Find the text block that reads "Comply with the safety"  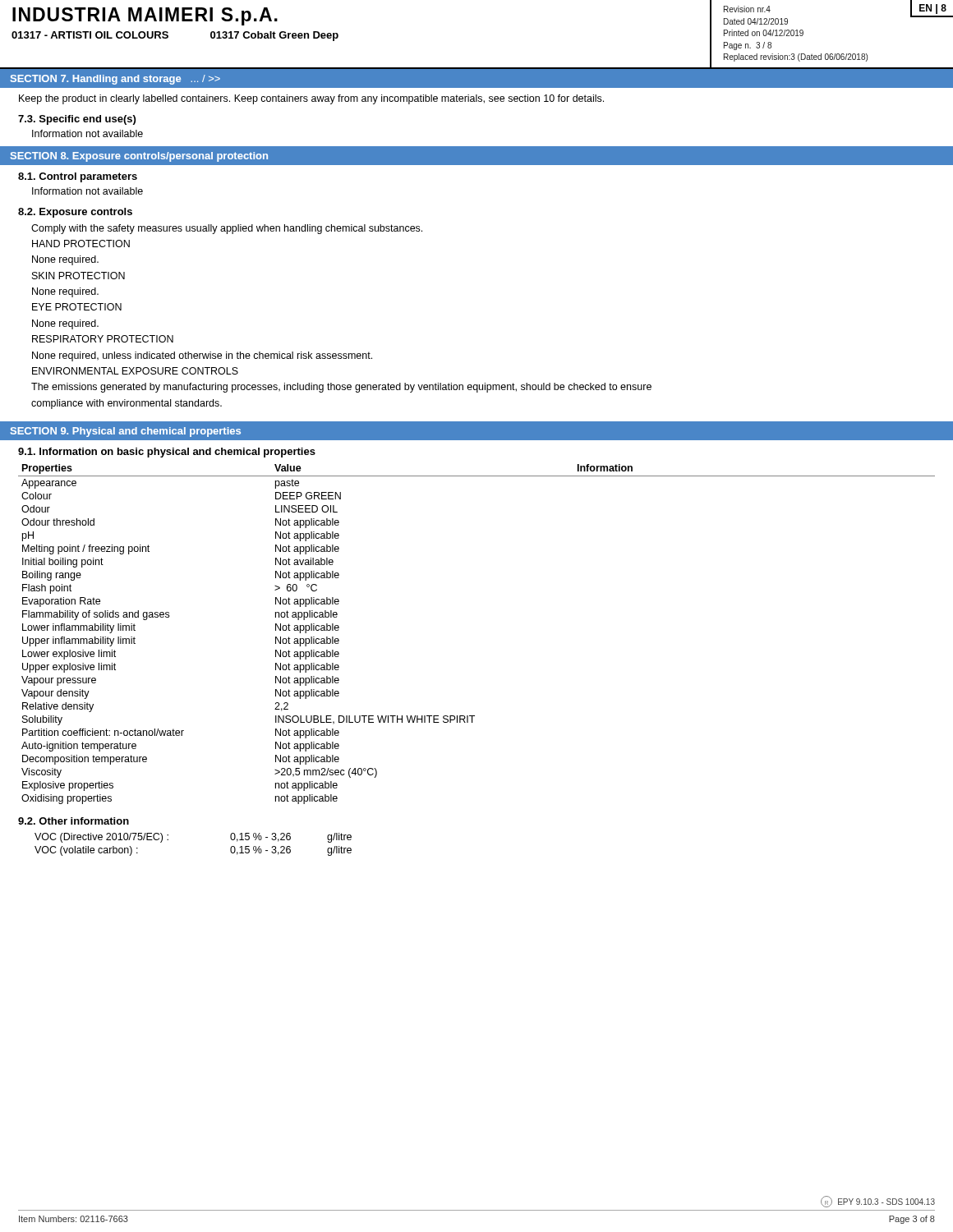(x=227, y=229)
